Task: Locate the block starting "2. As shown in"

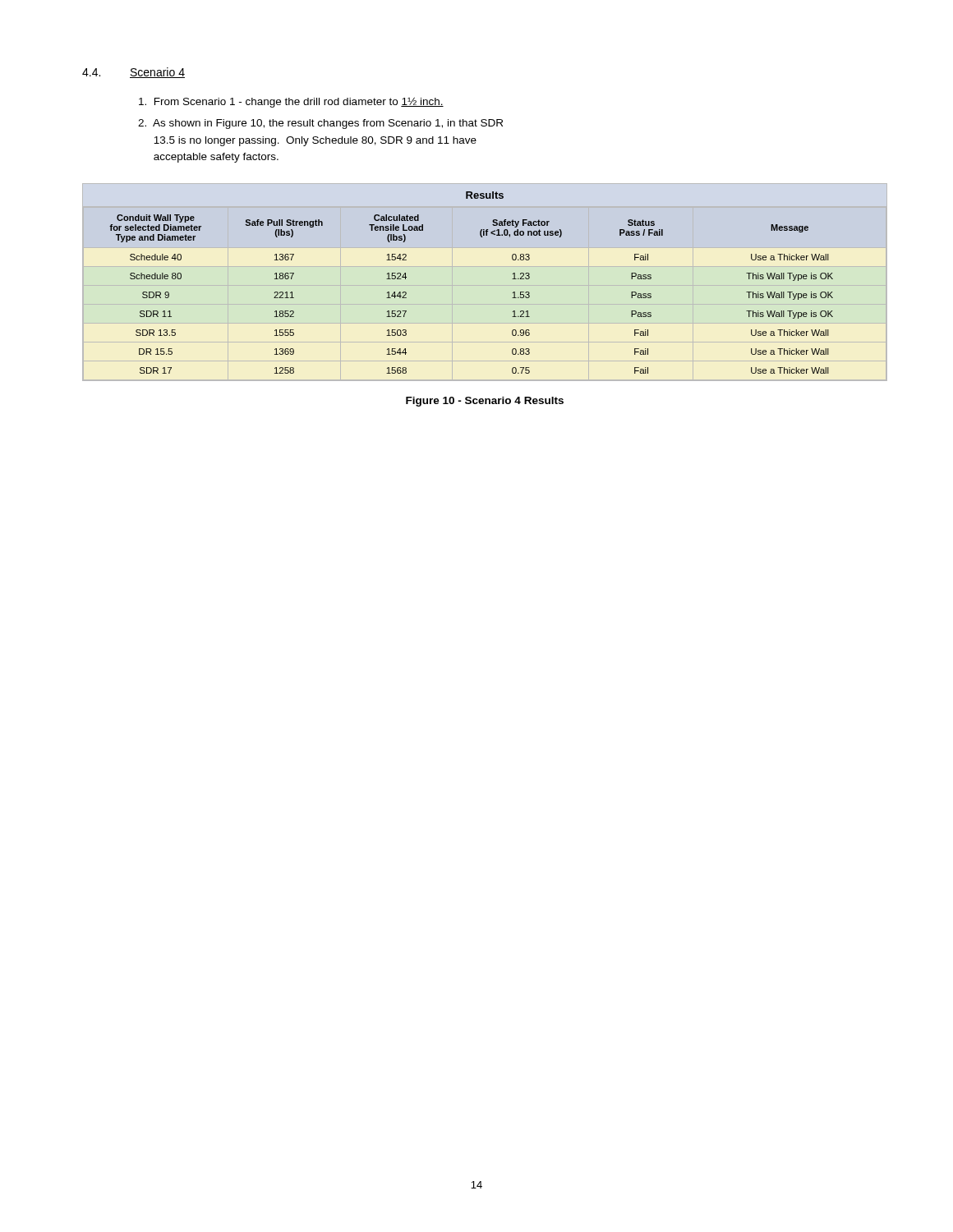Action: [x=321, y=140]
